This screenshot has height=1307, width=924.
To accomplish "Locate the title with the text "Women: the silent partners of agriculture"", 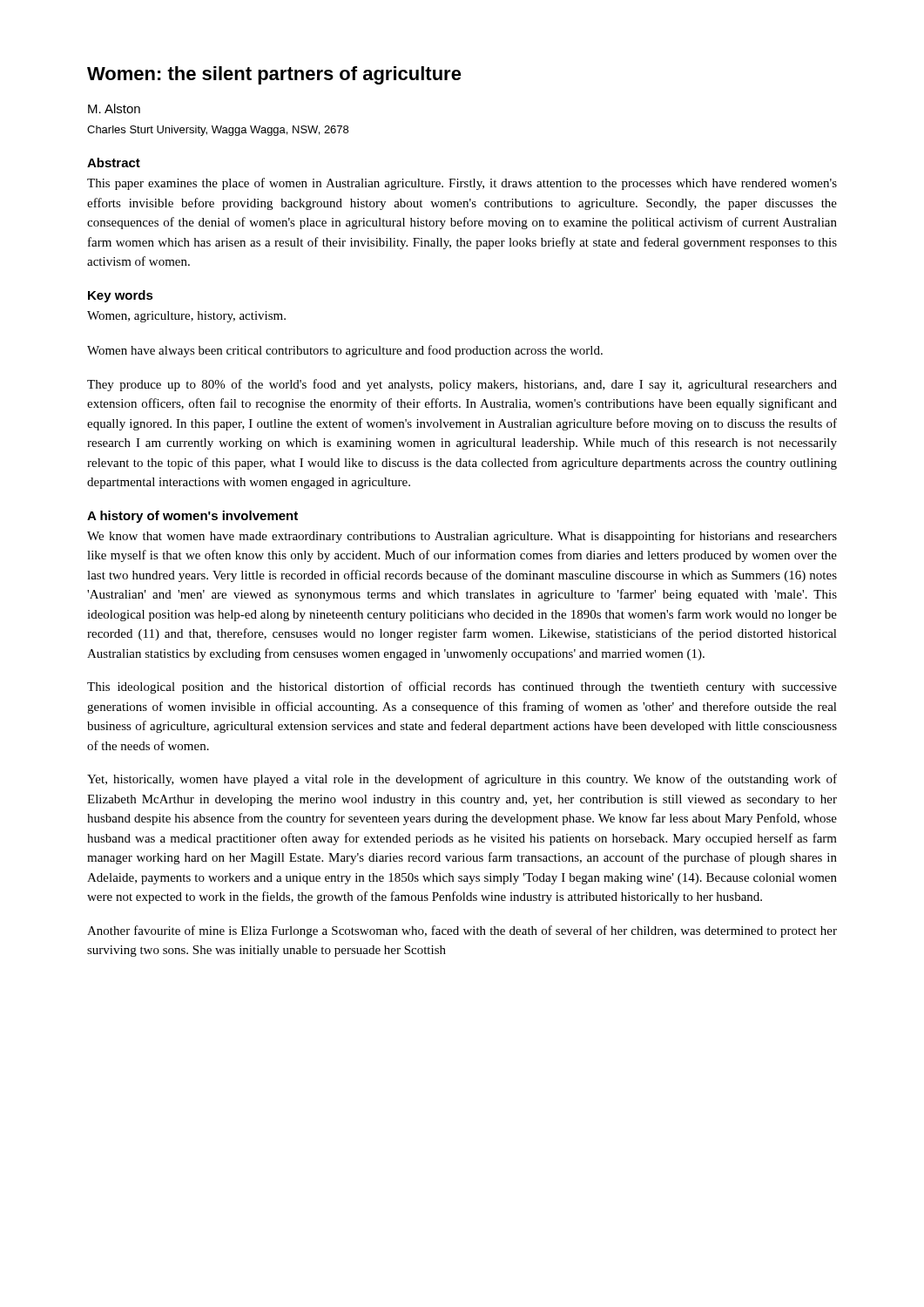I will 274,74.
